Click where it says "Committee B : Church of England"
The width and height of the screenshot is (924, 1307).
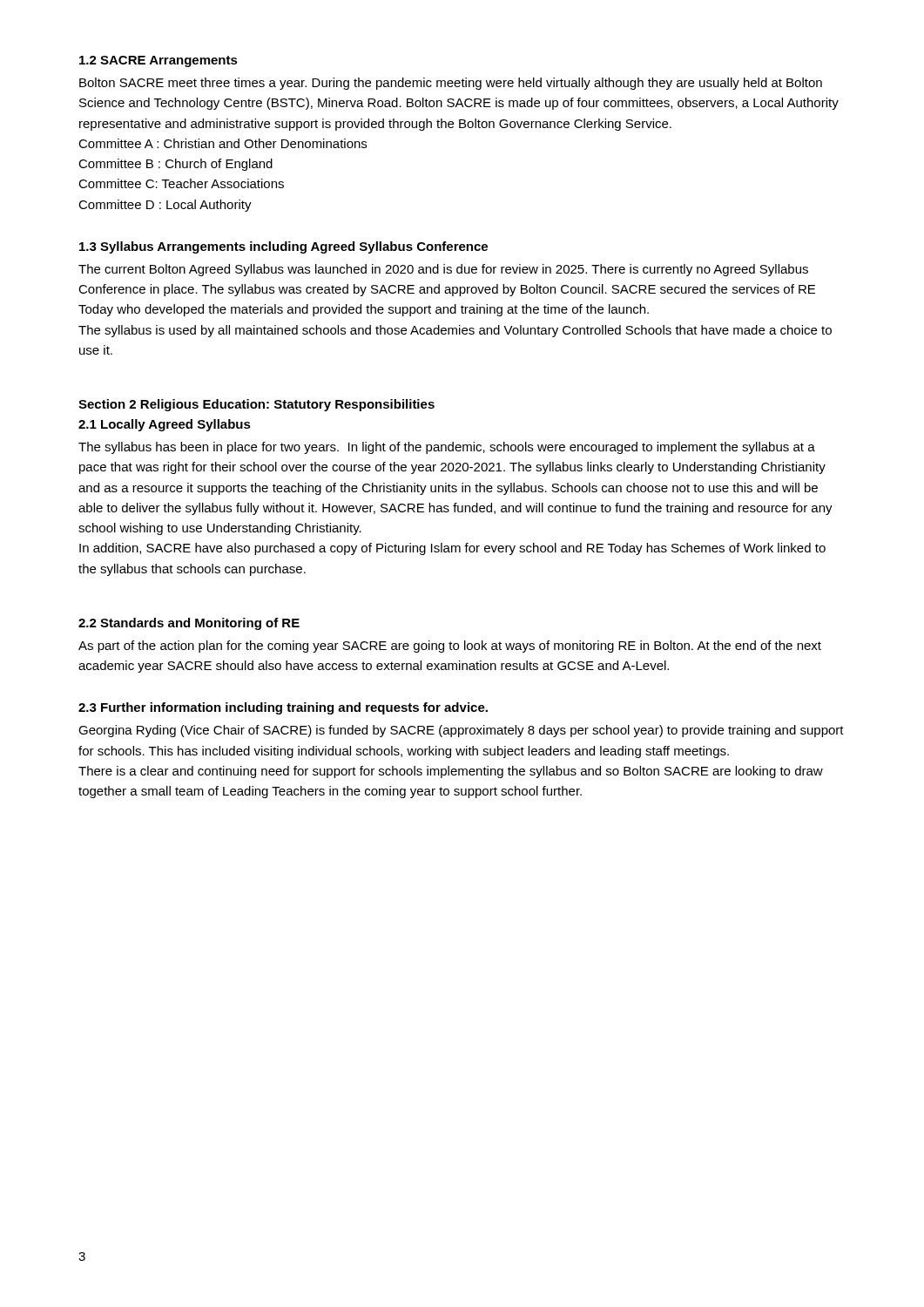pos(176,163)
